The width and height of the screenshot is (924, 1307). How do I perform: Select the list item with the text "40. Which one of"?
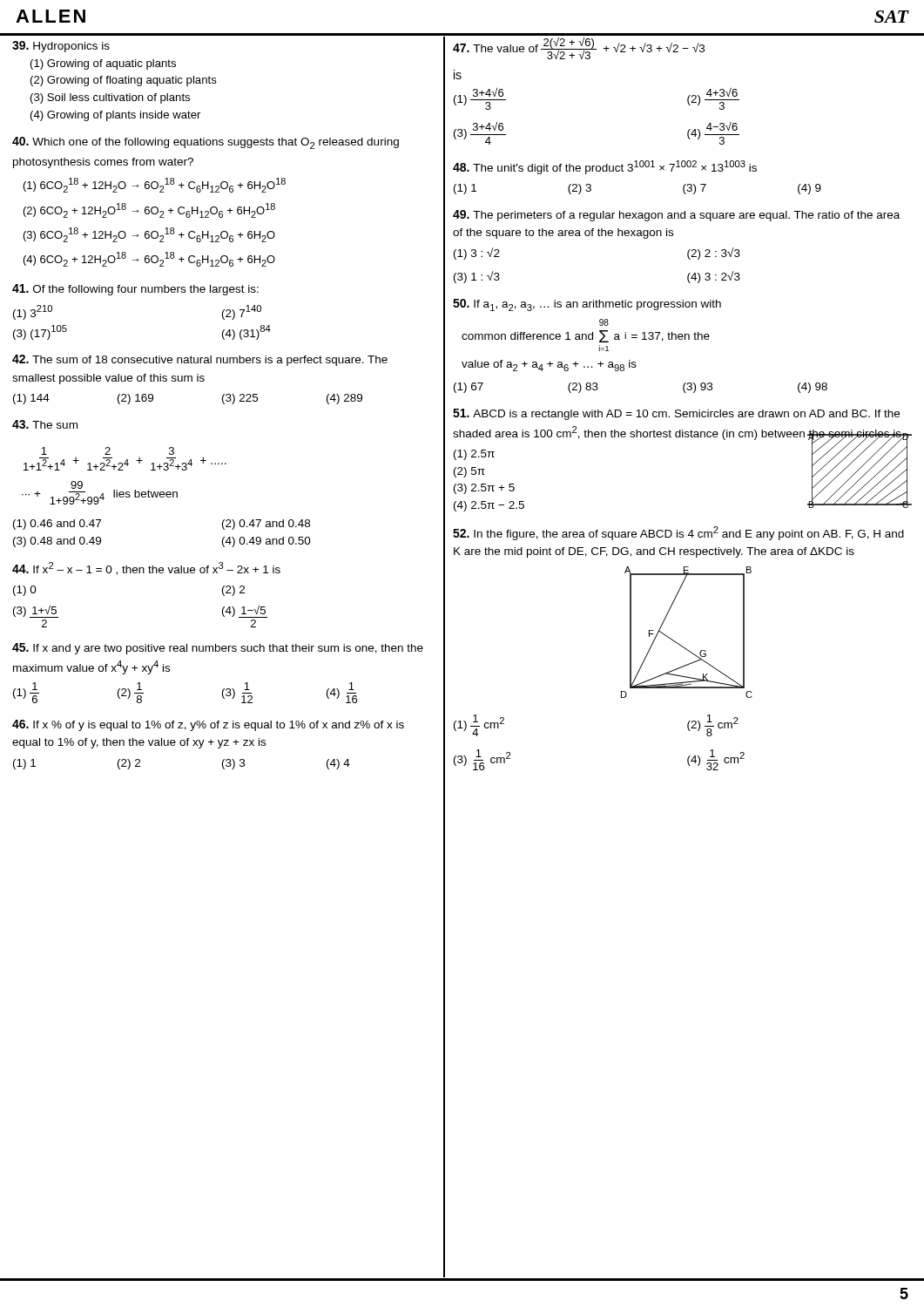point(221,203)
